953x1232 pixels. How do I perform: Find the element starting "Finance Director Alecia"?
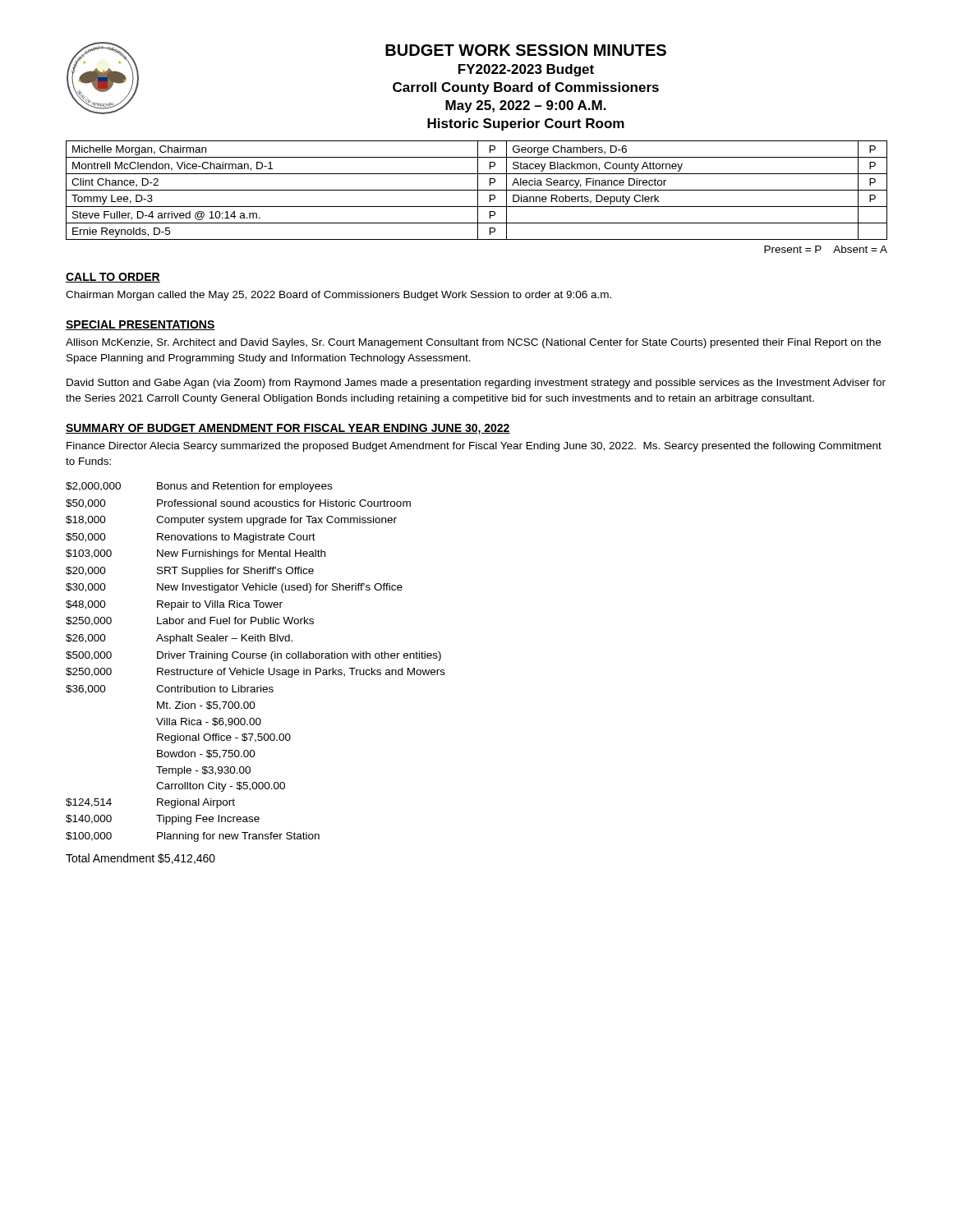pos(474,453)
